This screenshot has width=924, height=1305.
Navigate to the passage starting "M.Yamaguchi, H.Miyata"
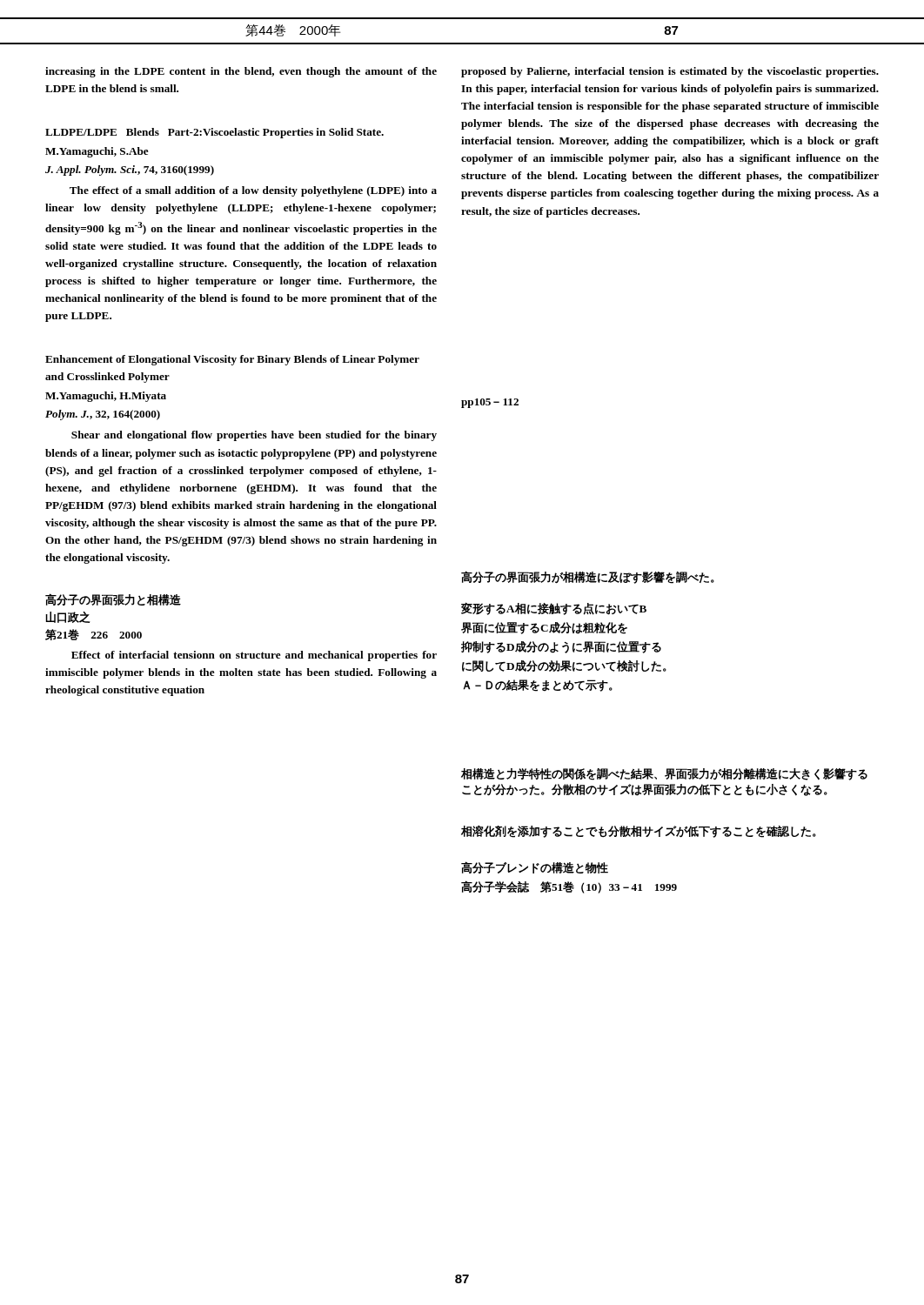coord(106,397)
